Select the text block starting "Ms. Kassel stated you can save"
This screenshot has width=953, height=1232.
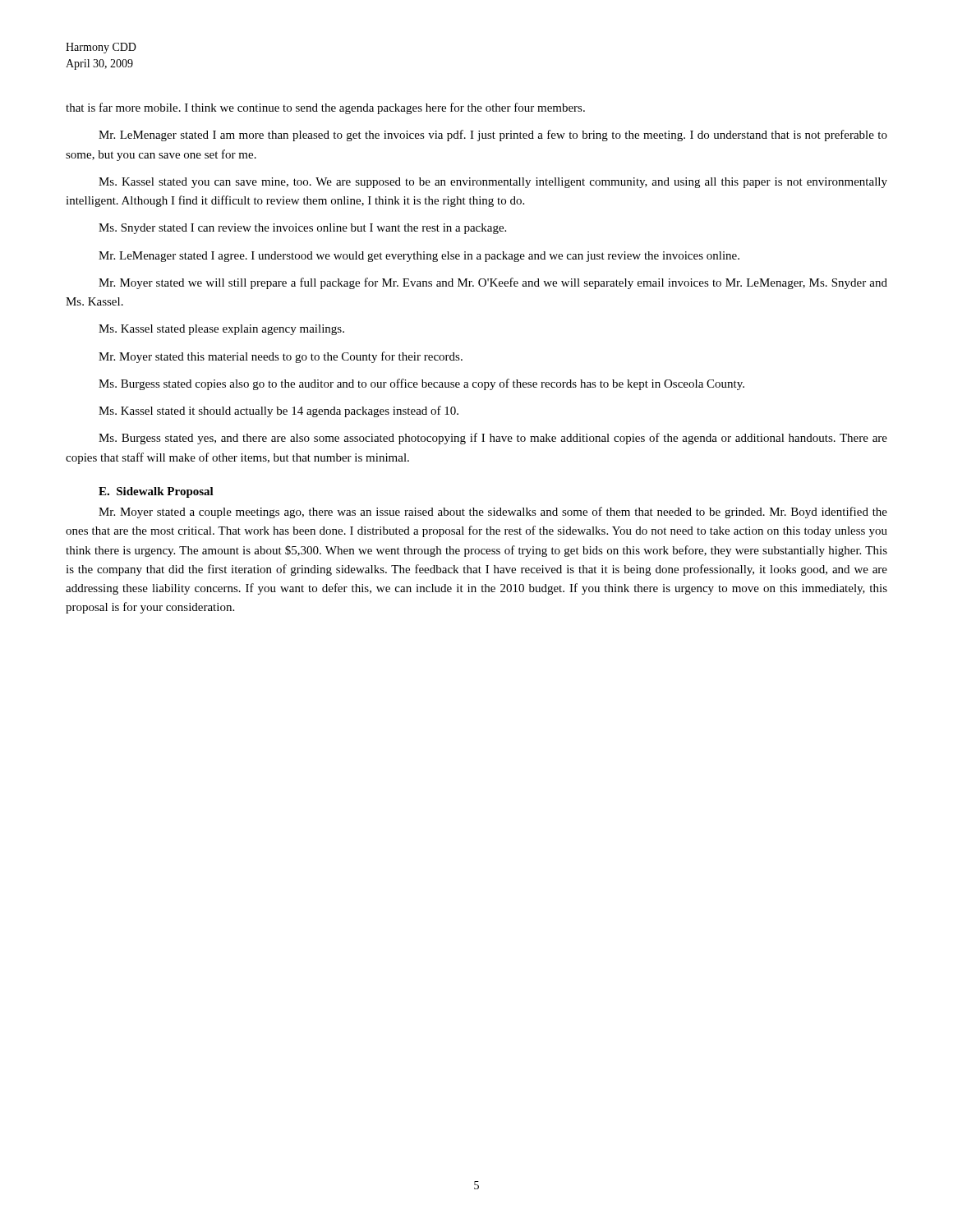pos(476,191)
